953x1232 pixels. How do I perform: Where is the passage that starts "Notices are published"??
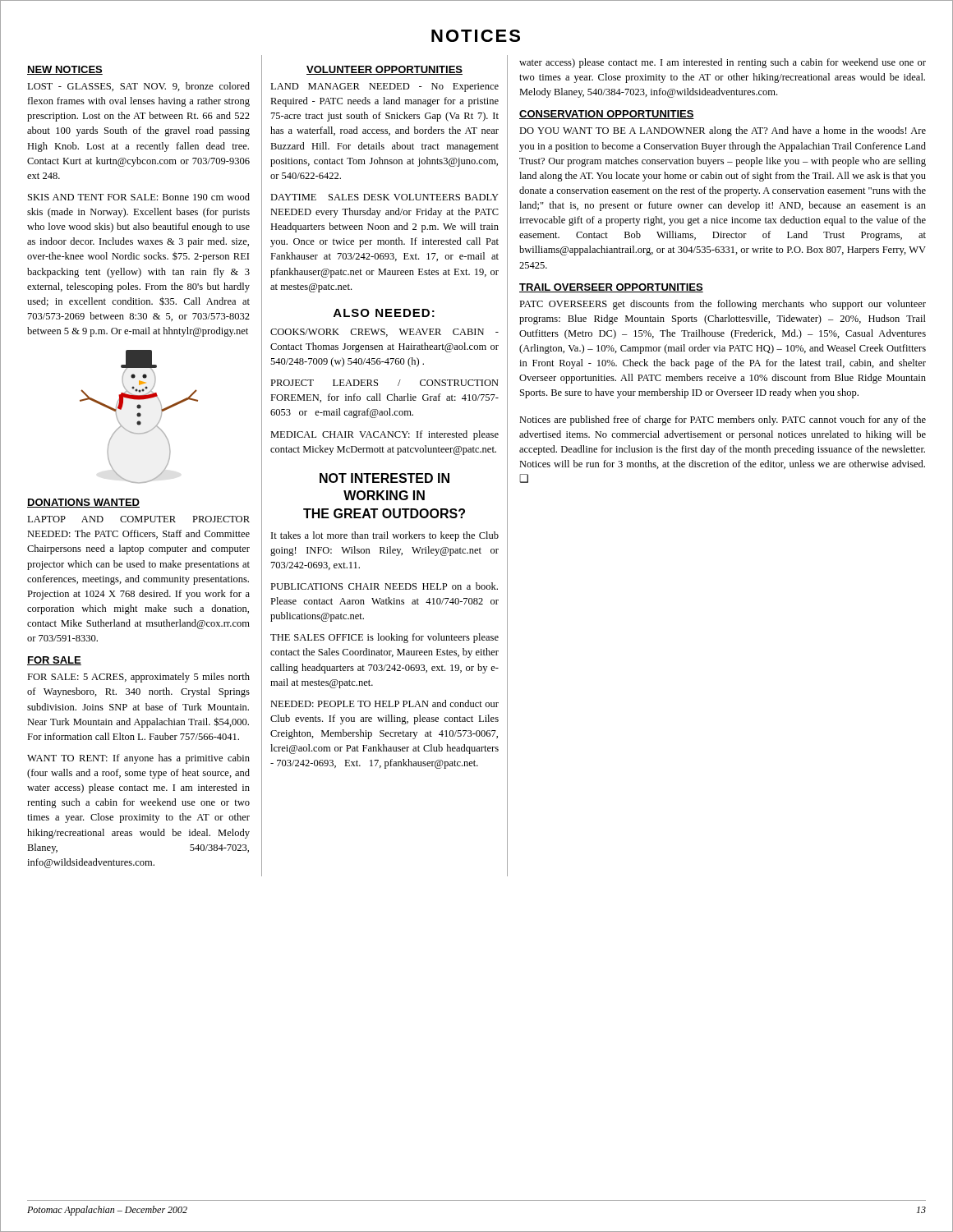[x=723, y=449]
